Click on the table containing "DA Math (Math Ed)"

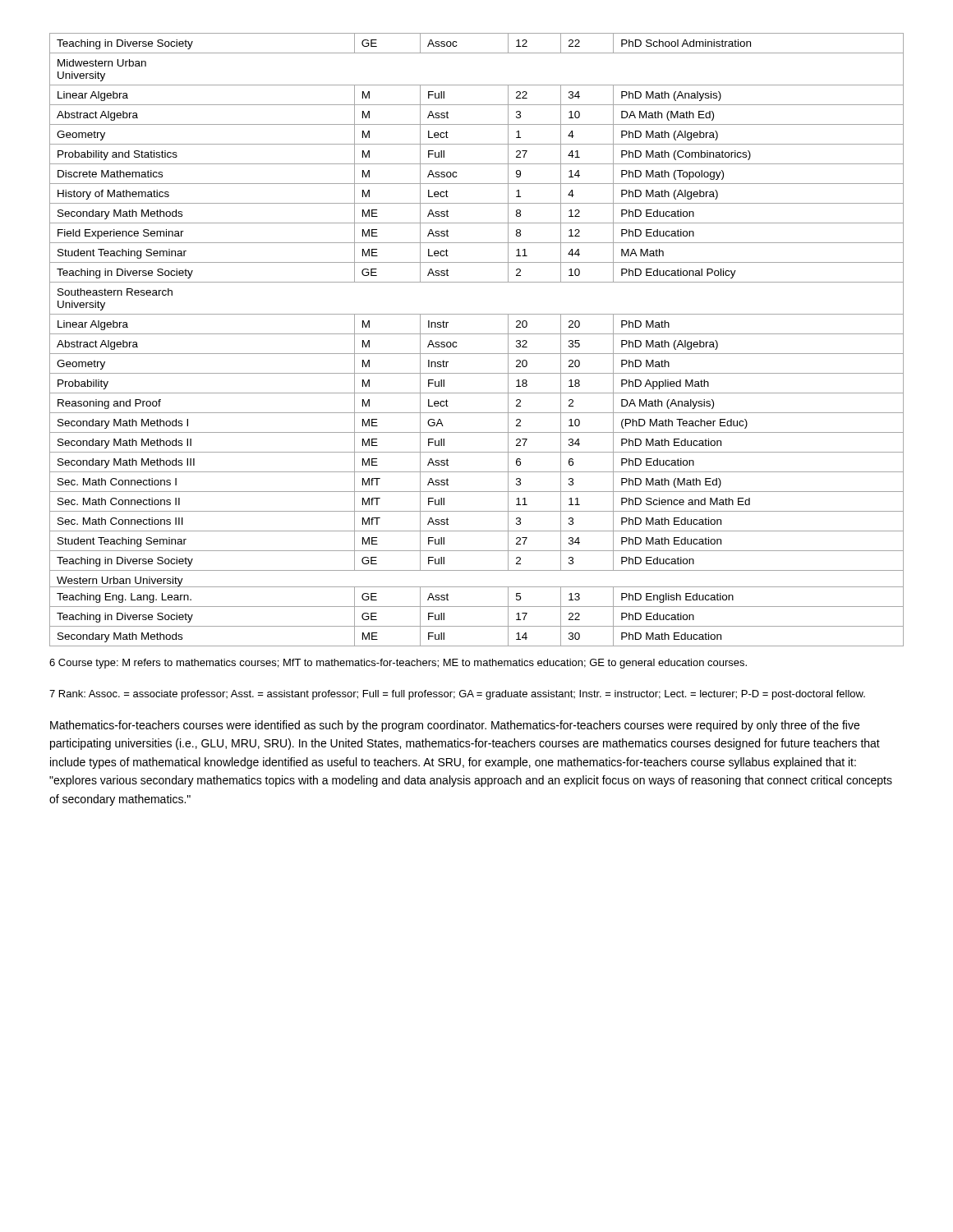(476, 340)
